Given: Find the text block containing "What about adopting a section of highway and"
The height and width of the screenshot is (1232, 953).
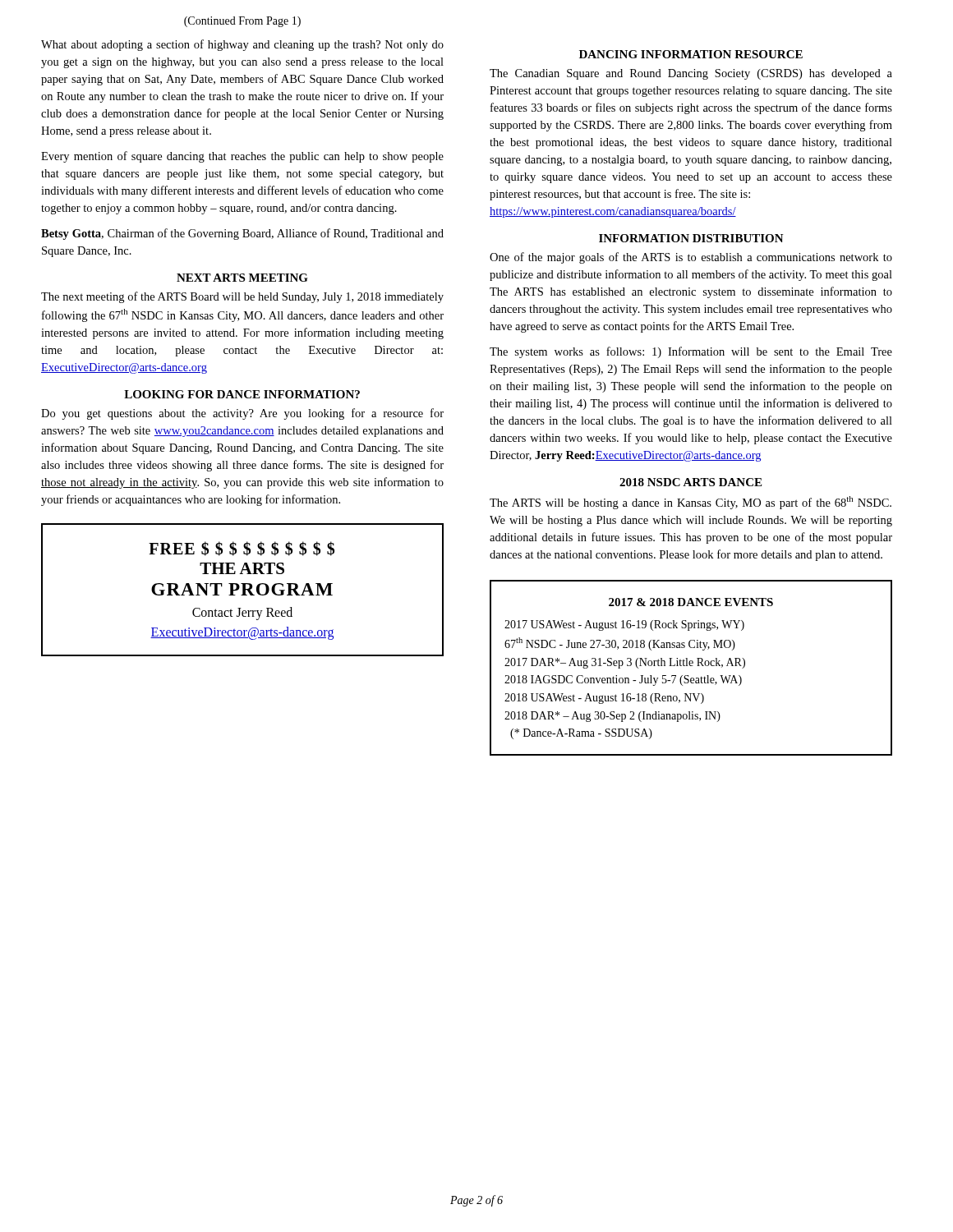Looking at the screenshot, I should (x=242, y=88).
